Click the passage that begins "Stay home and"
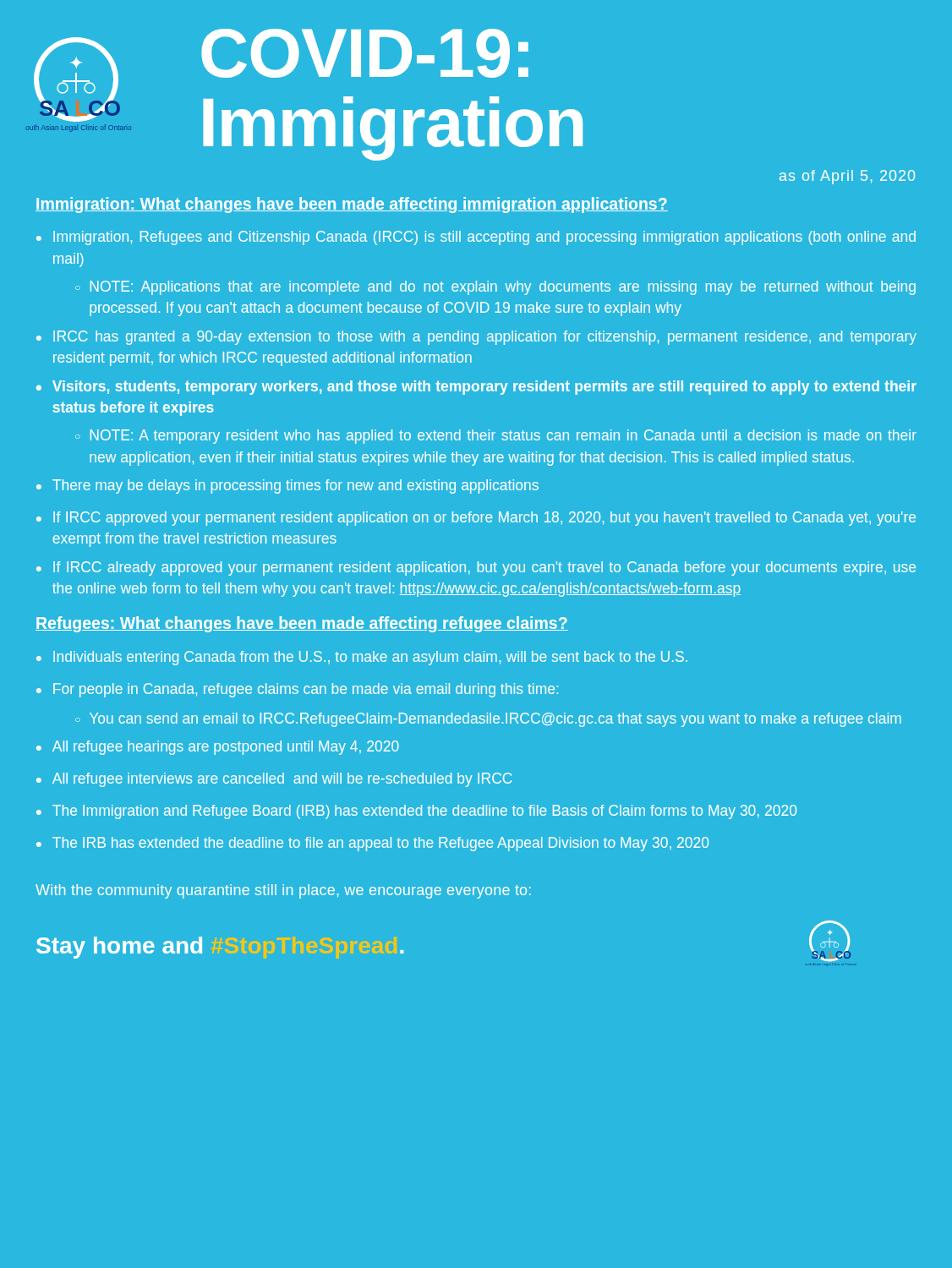Image resolution: width=952 pixels, height=1268 pixels. pyautogui.click(x=111, y=950)
